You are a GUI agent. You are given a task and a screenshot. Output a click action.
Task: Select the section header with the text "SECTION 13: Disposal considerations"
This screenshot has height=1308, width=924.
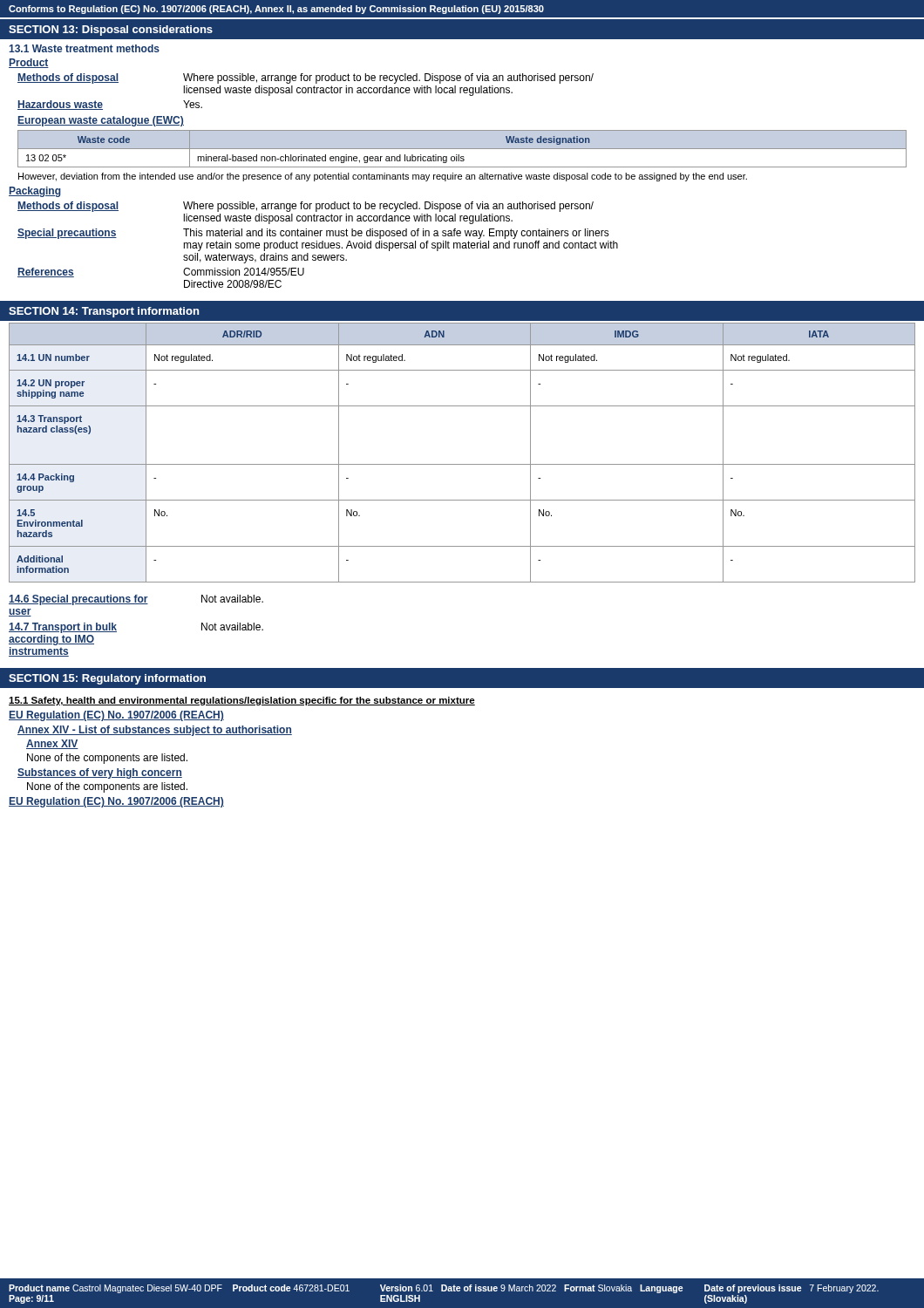tap(111, 29)
